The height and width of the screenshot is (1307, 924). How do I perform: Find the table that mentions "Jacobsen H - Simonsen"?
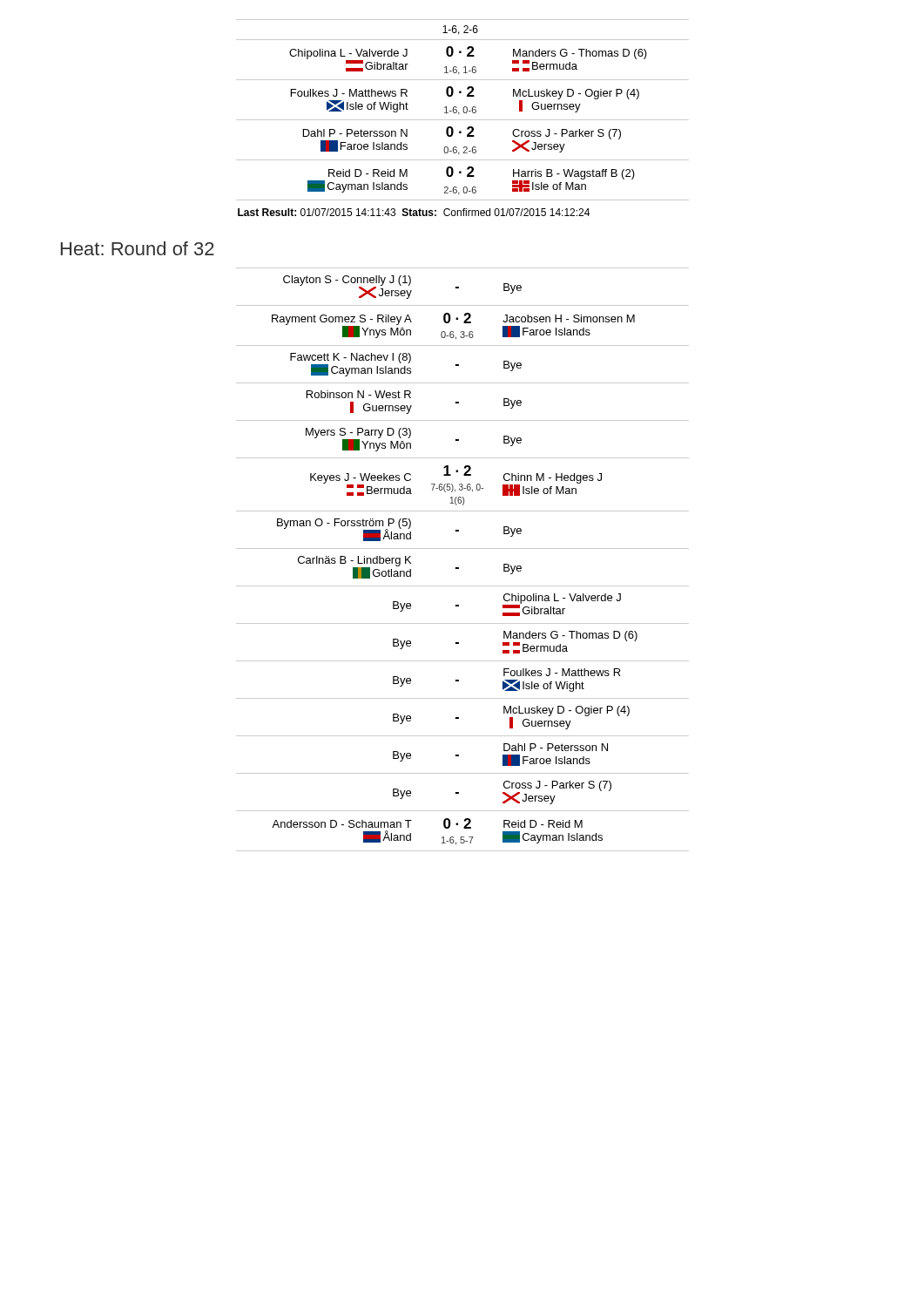point(462,559)
